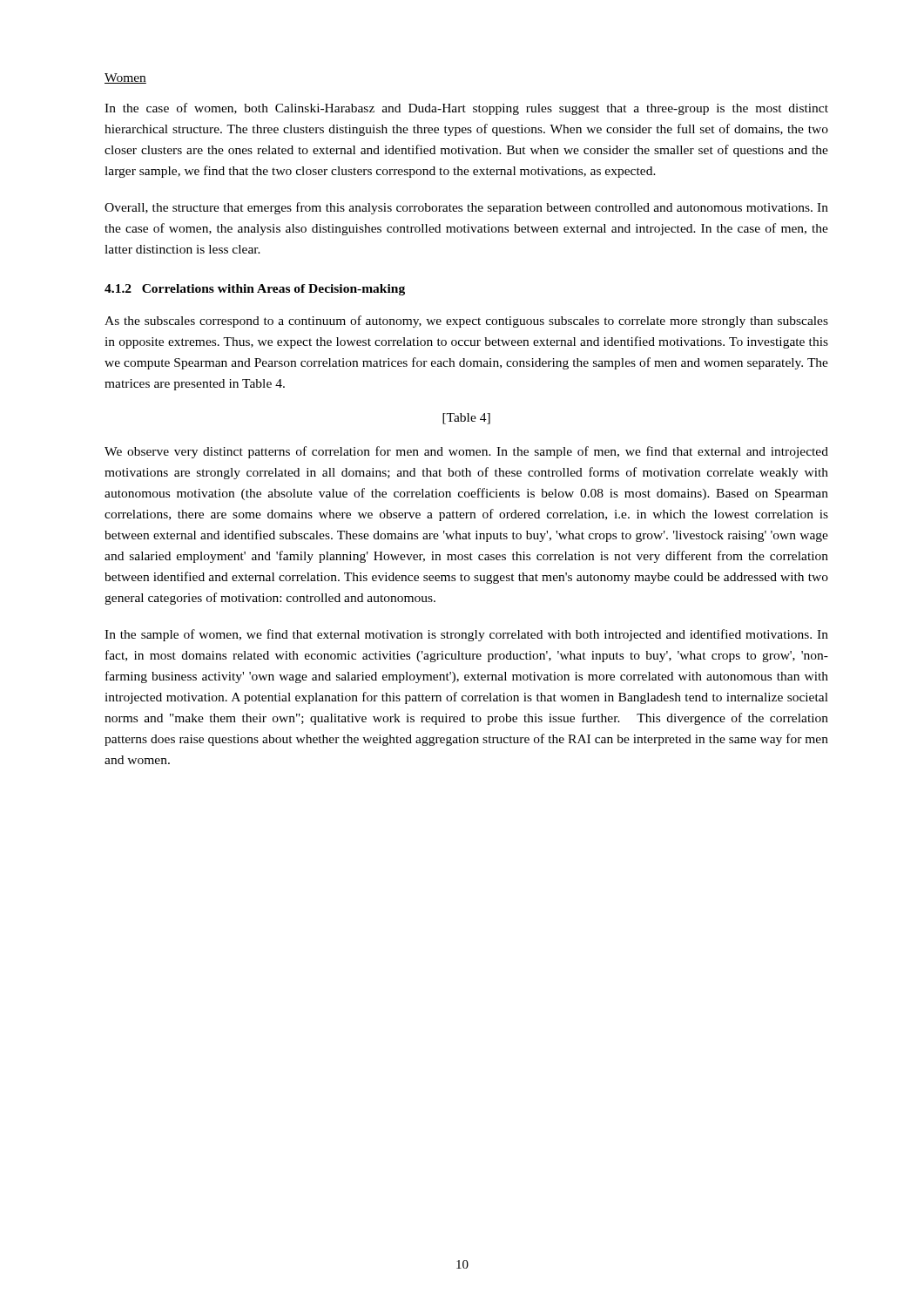This screenshot has height=1307, width=924.
Task: Click on the text starting "We observe very distinct patterns of correlation for"
Action: [x=466, y=525]
